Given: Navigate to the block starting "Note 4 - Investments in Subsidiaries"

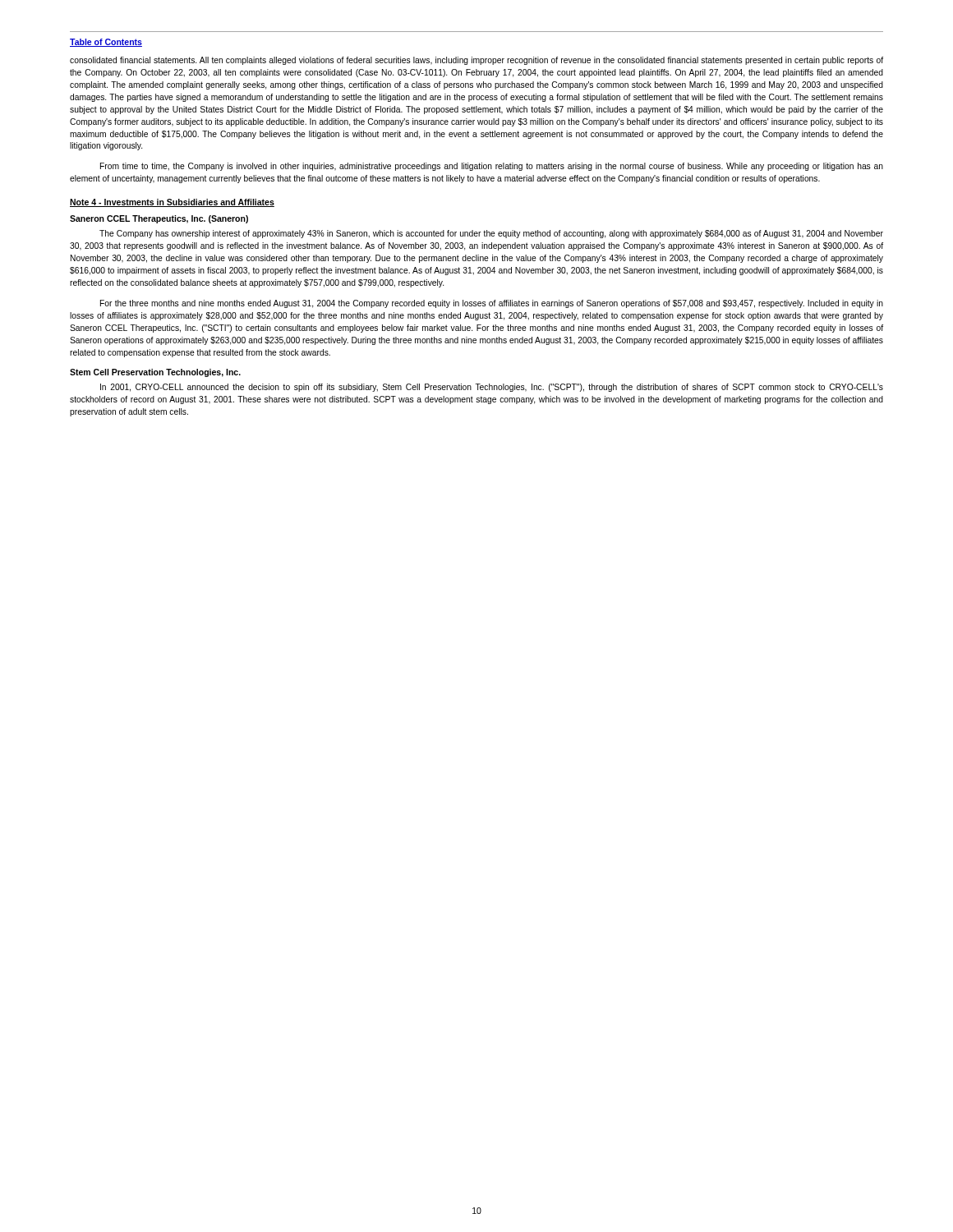Looking at the screenshot, I should (x=172, y=202).
